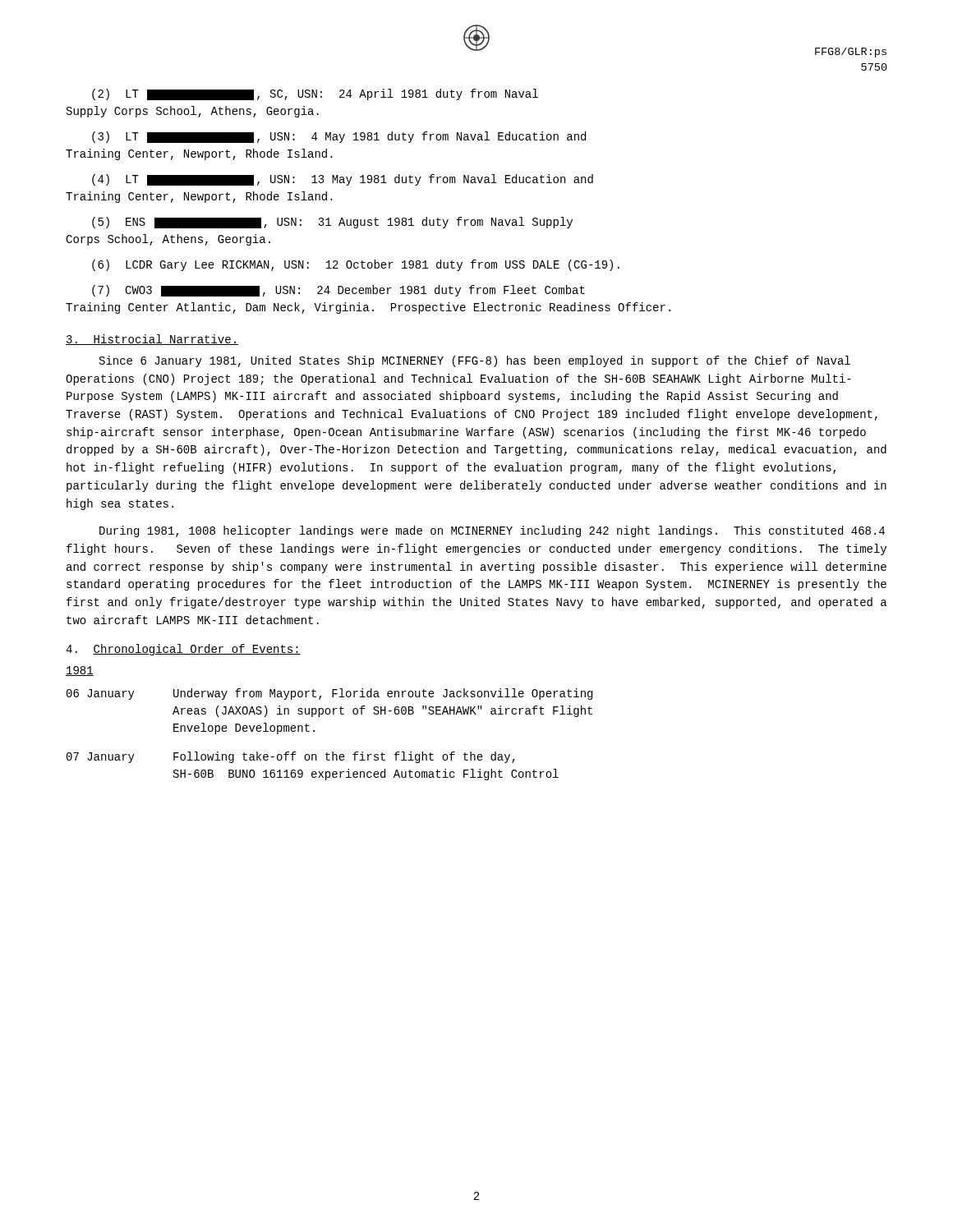953x1232 pixels.
Task: Locate the text starting "(6) LCDR Gary Lee RICKMAN, USN: 12 October"
Action: (356, 265)
